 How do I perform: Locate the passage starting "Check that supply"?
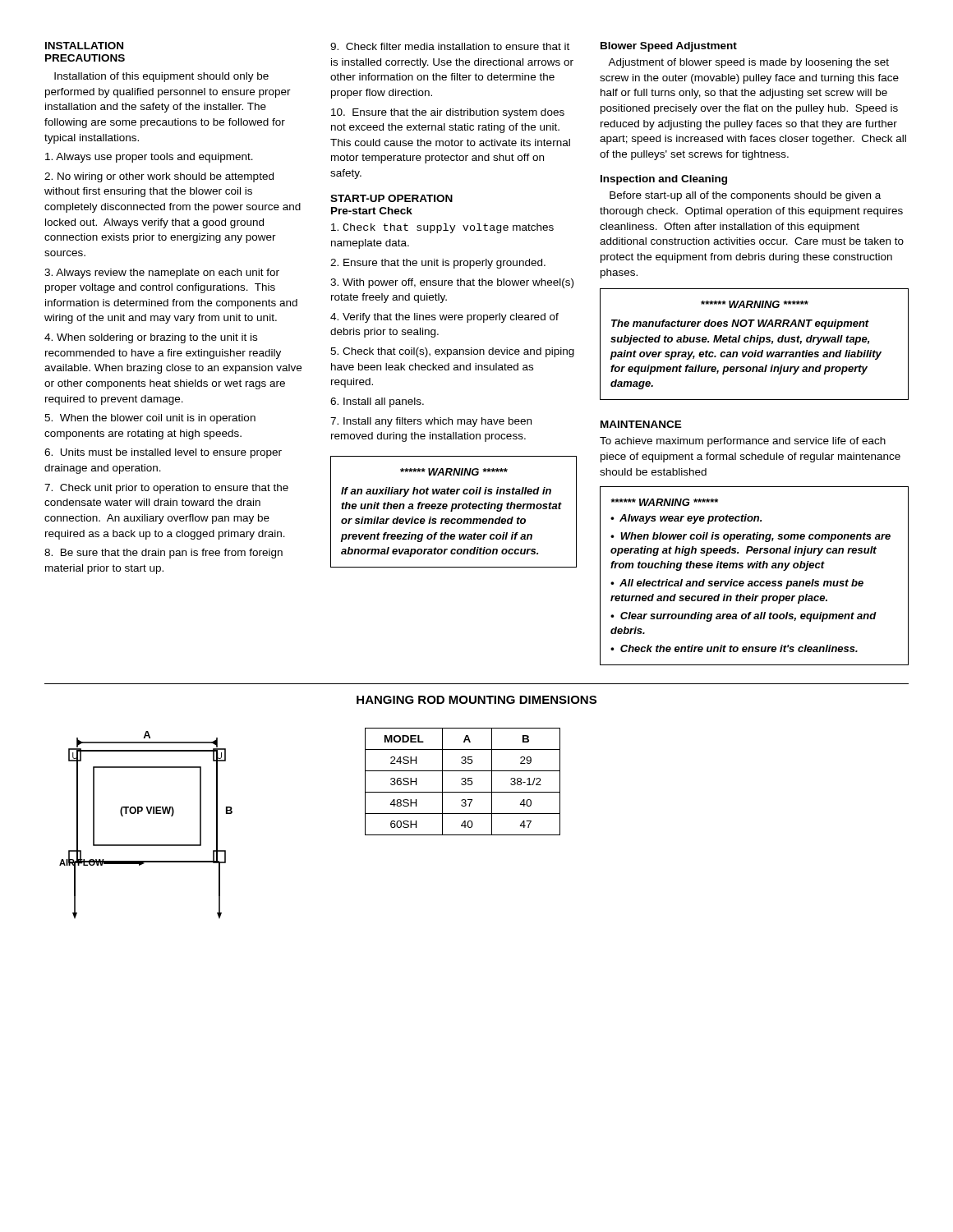tap(454, 235)
